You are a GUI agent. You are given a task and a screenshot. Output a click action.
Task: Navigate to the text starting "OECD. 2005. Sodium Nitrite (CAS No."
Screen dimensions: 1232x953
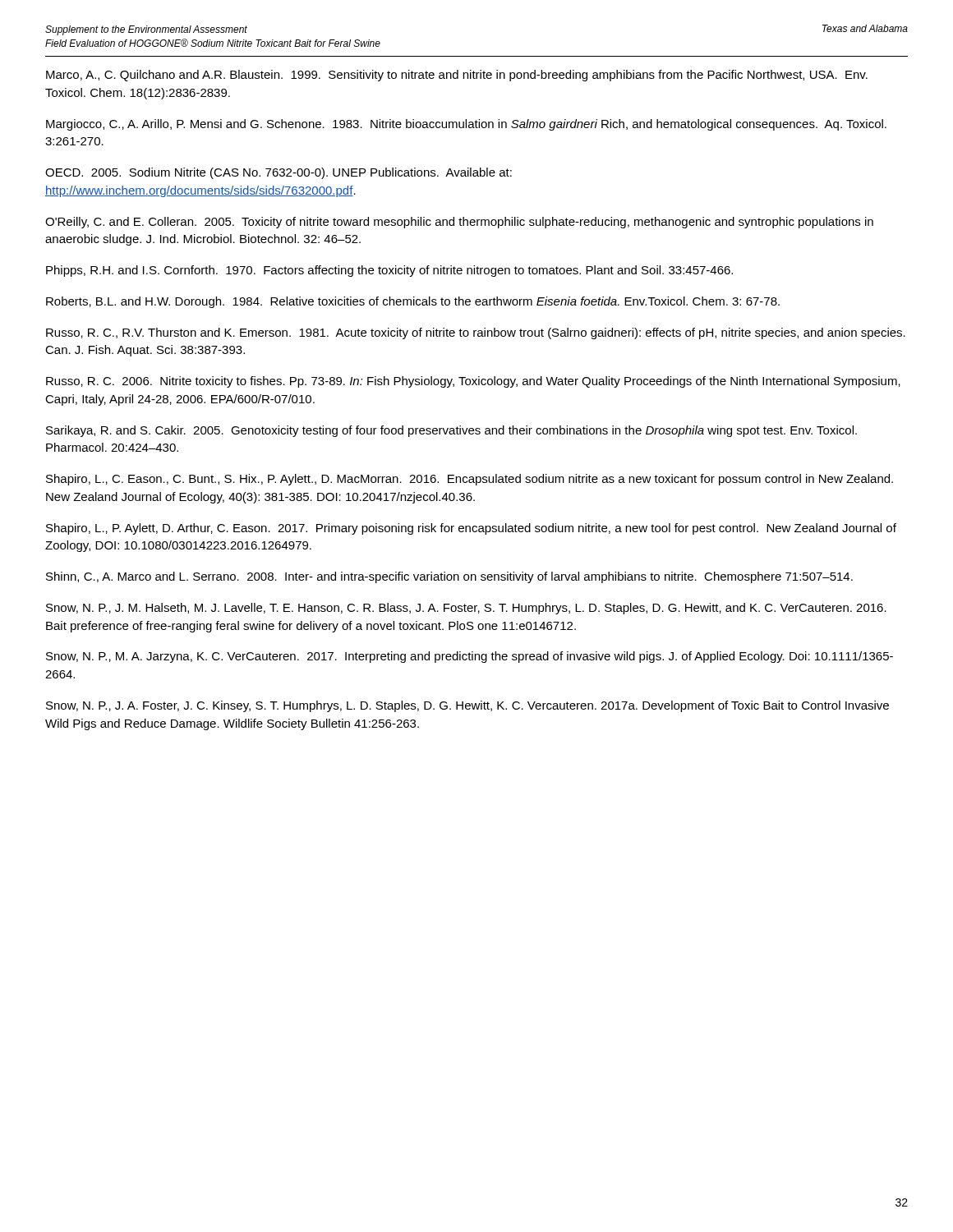(279, 181)
